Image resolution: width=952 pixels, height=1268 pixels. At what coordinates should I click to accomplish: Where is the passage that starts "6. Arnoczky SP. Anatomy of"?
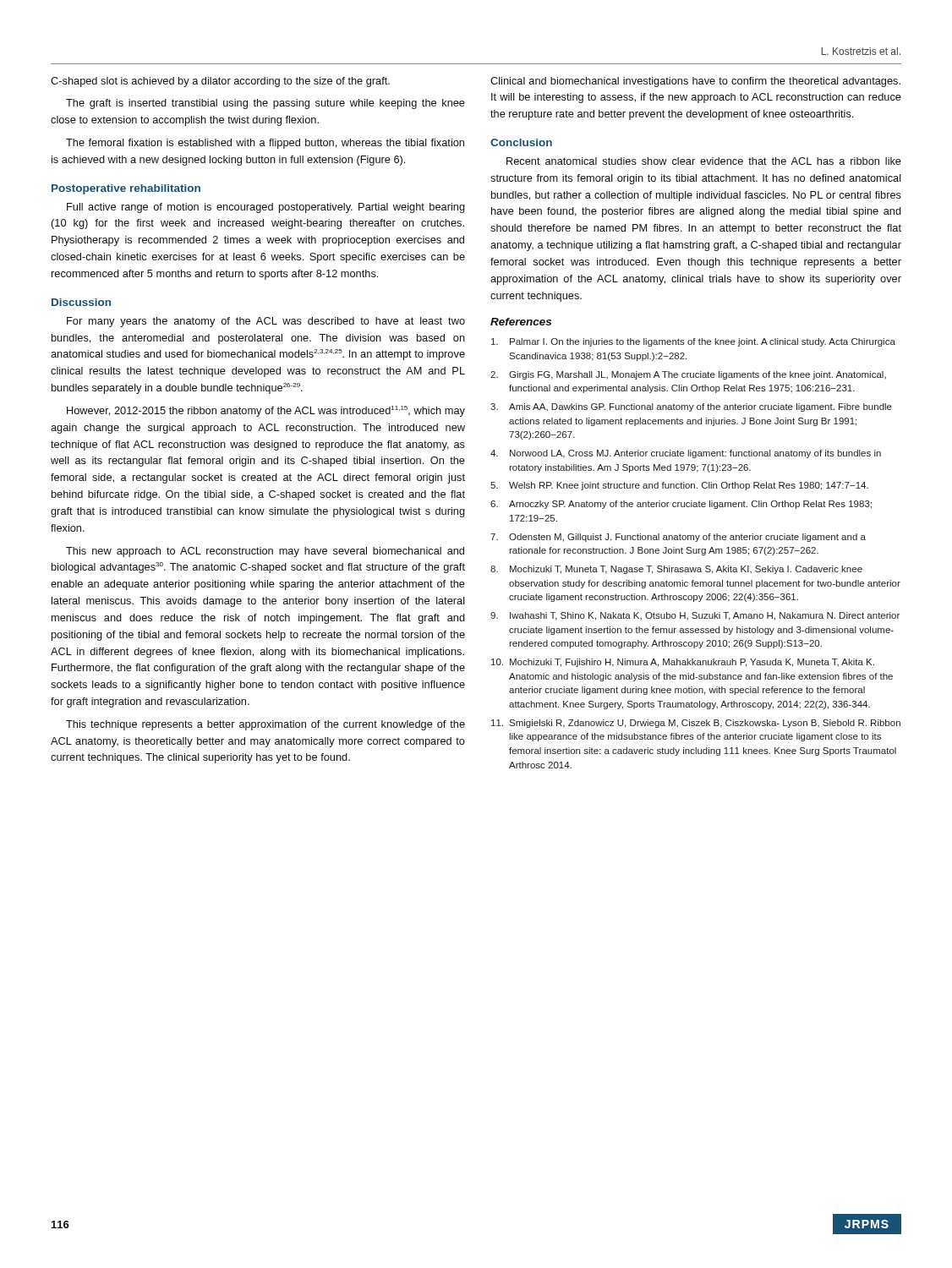(x=696, y=511)
